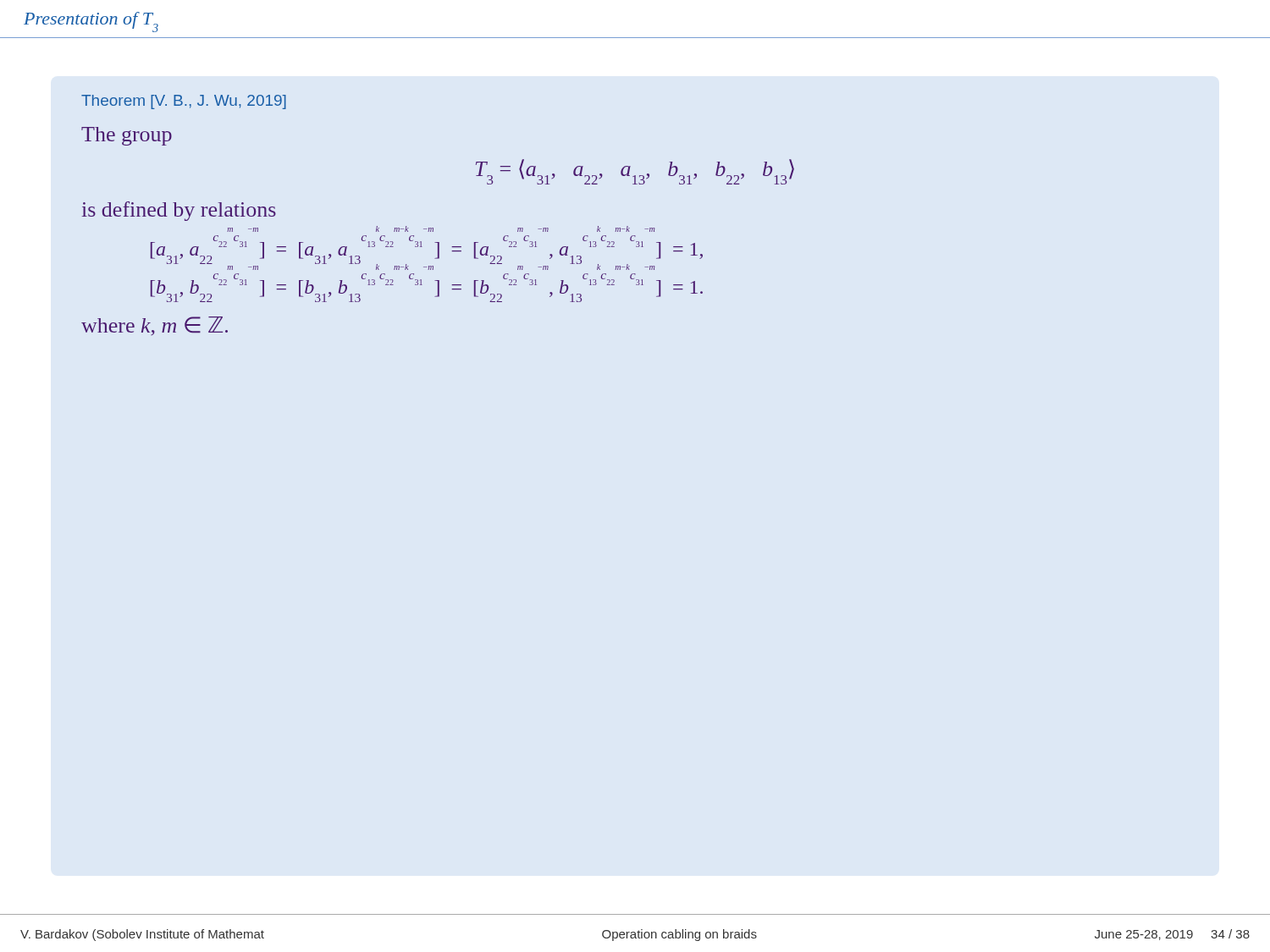
Task: Navigate to the region starting "[a31, a22c22mc31−m] = [a31, a13c13kc22m−kc31−m]"
Action: pos(426,249)
